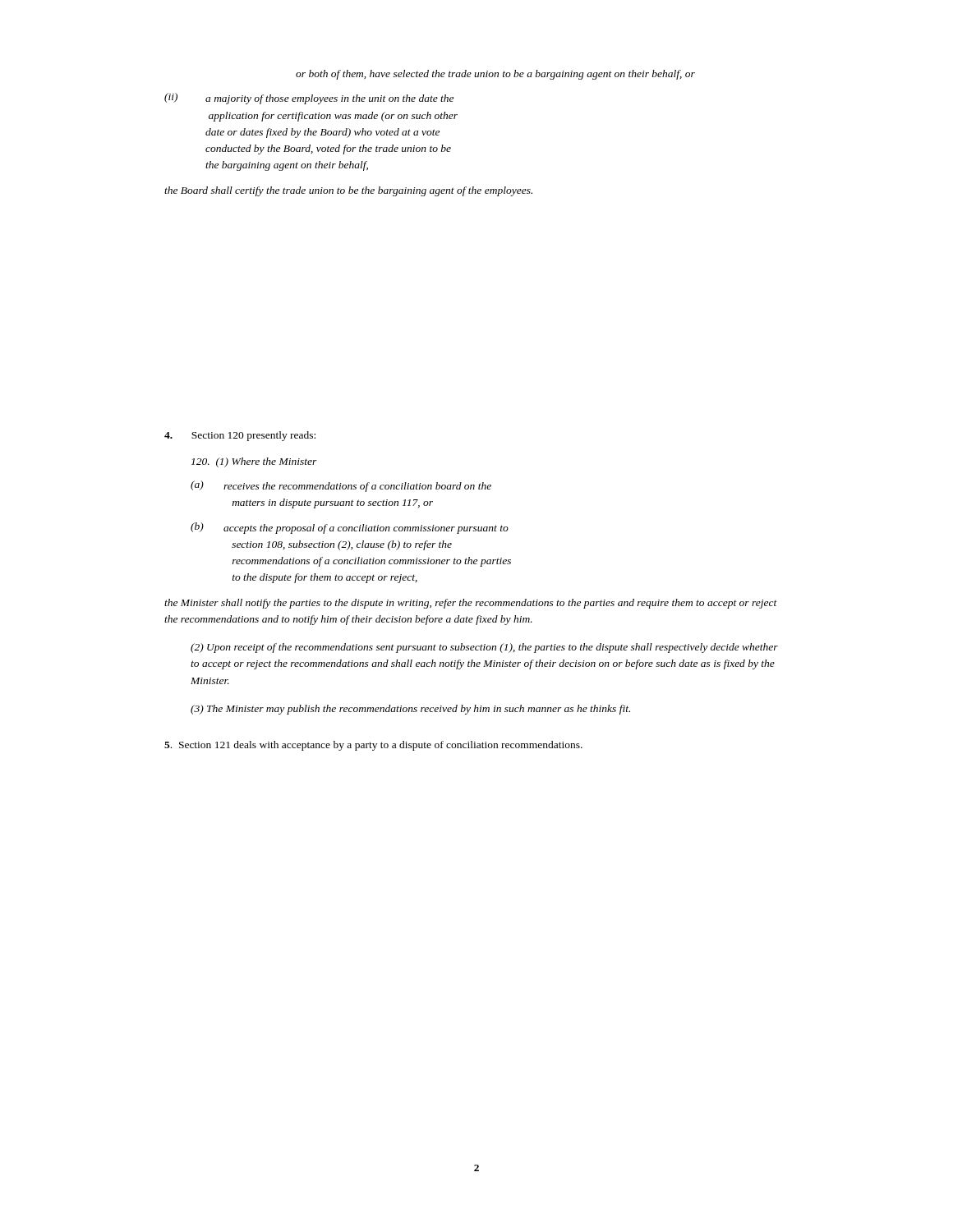Screen dimensions: 1232x953
Task: Point to "(1) Where the Minister"
Action: point(254,461)
